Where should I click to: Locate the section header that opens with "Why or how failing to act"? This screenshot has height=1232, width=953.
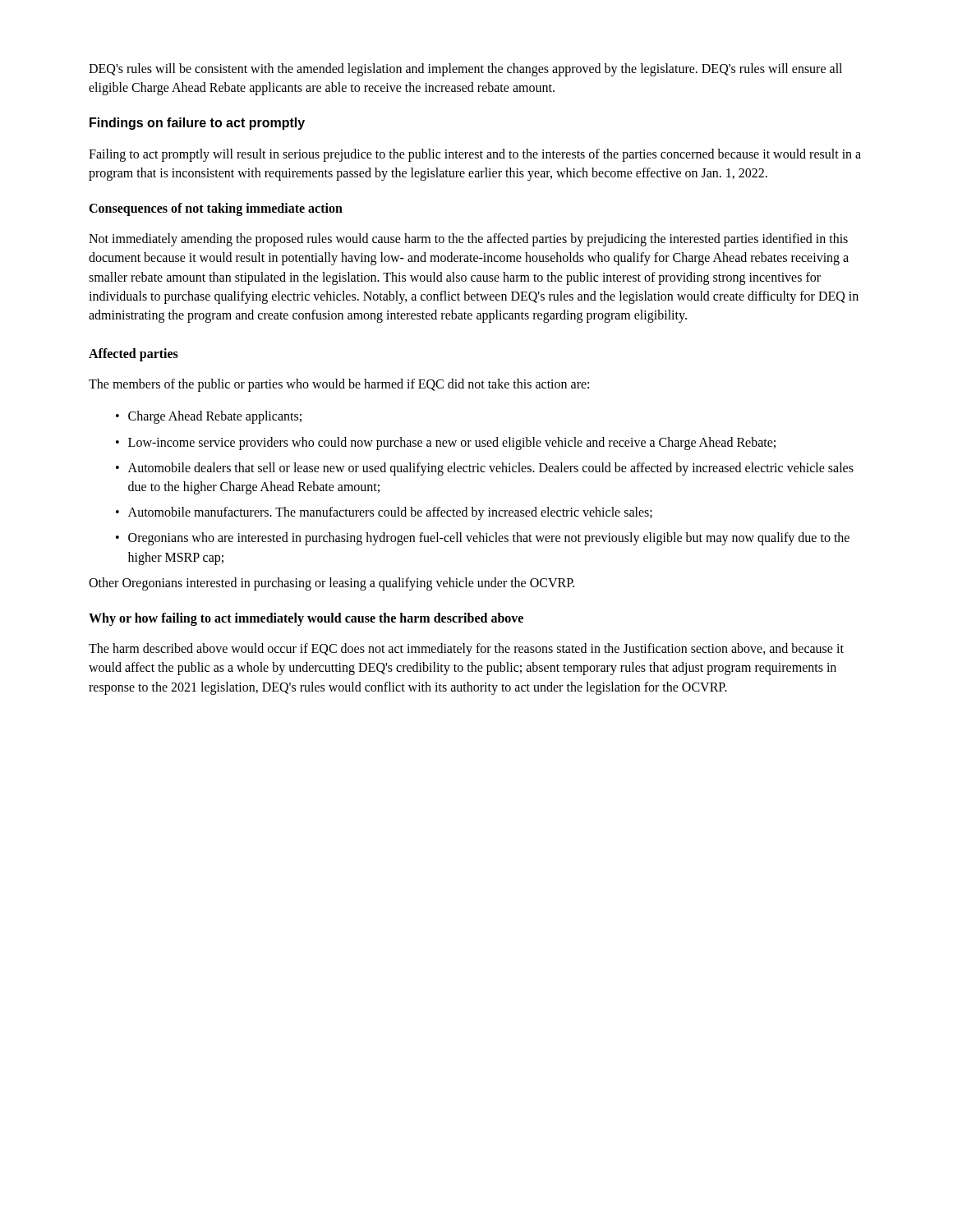(306, 618)
